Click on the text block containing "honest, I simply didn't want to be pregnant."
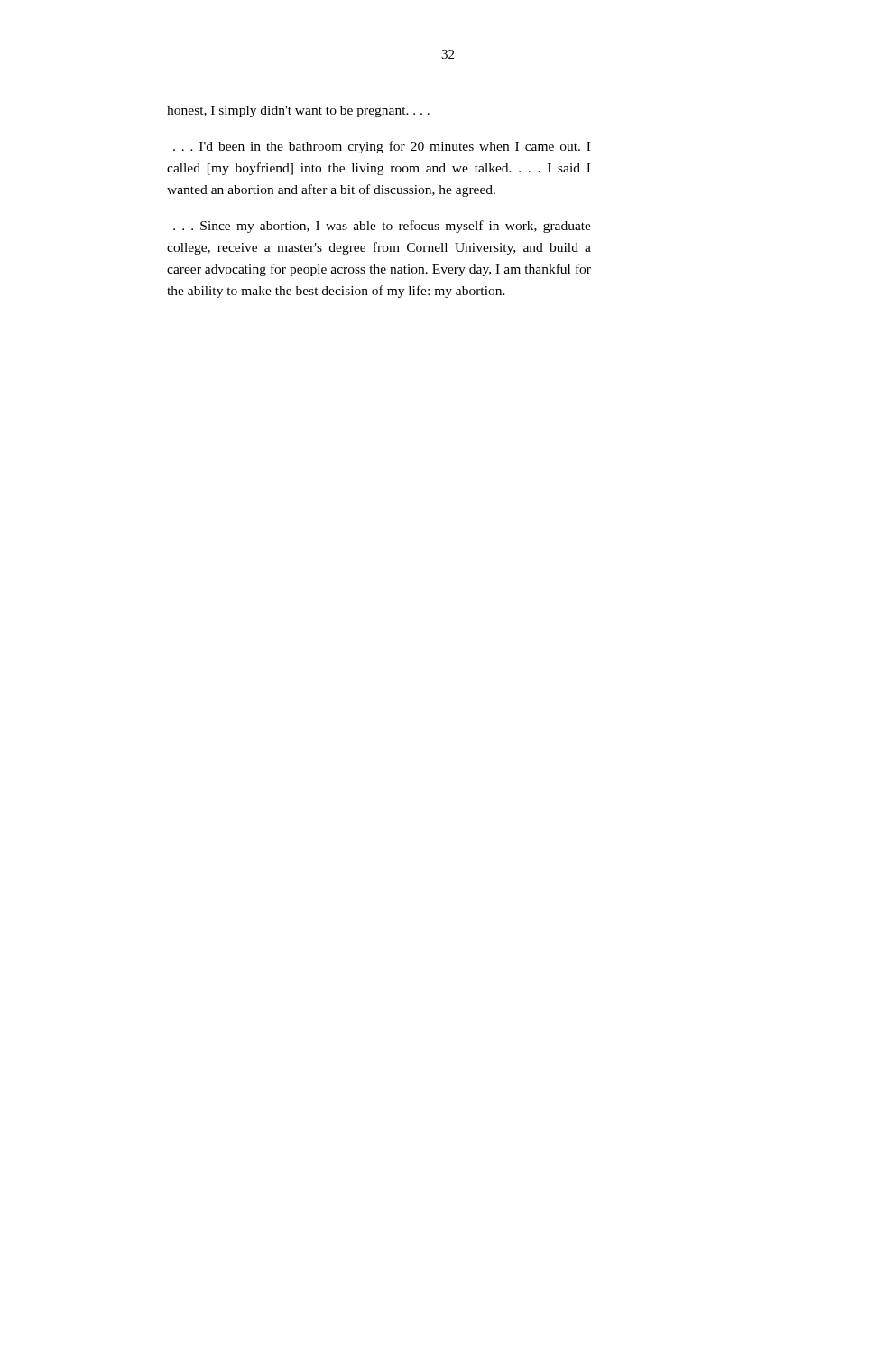Viewport: 896px width, 1354px height. tap(299, 110)
